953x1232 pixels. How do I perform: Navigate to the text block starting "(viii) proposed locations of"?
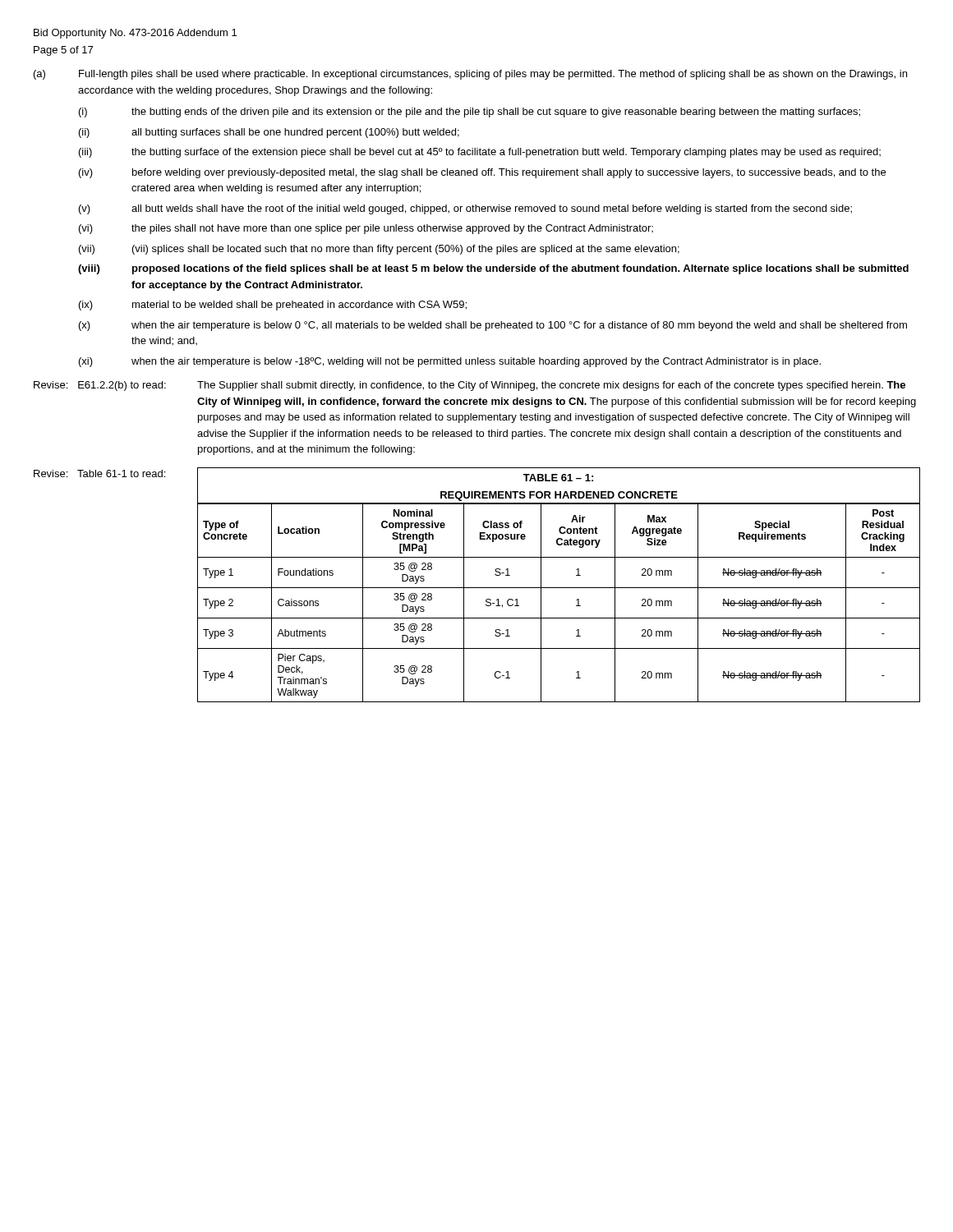499,276
